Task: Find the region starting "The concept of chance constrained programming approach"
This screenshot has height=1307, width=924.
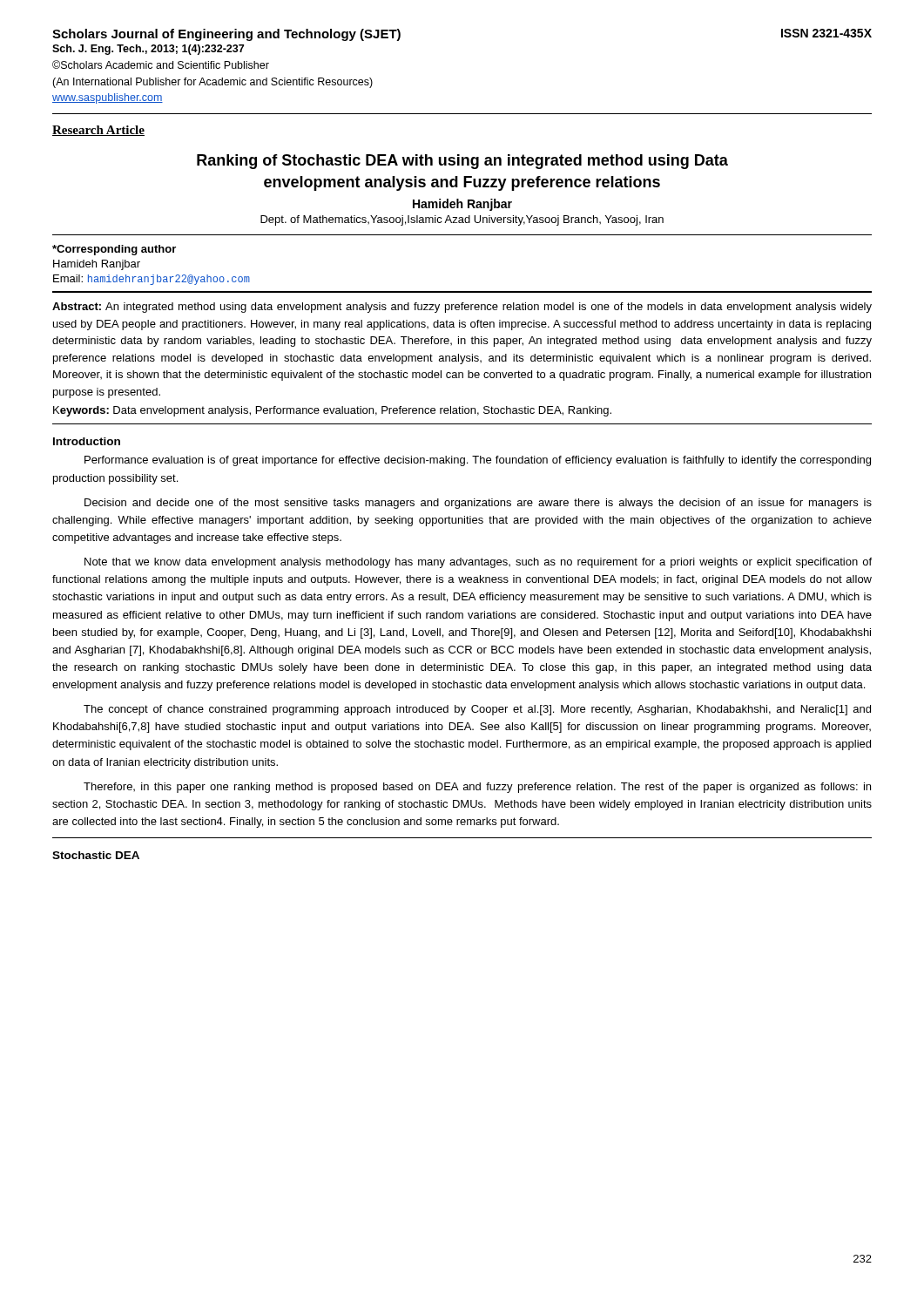Action: (462, 736)
